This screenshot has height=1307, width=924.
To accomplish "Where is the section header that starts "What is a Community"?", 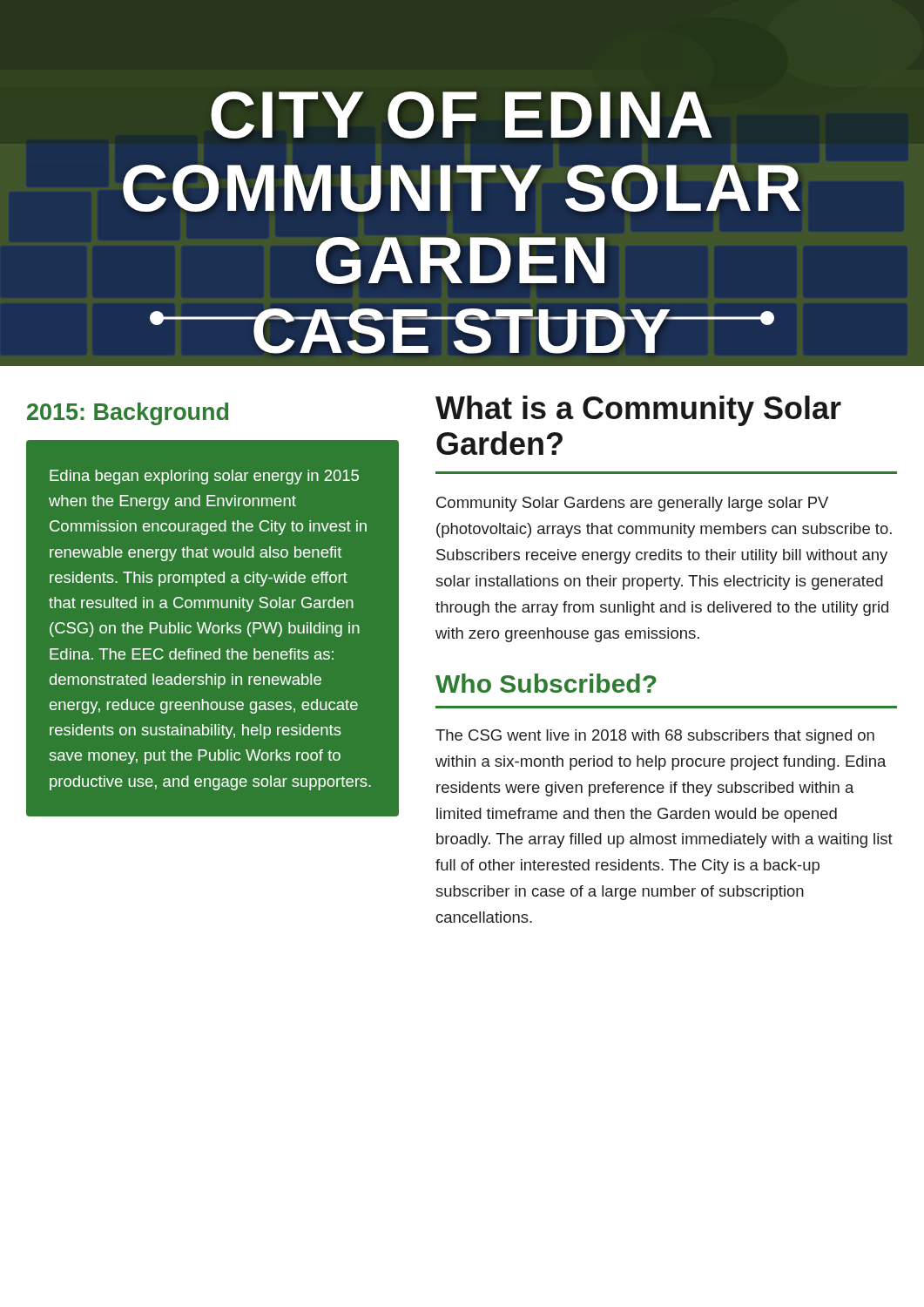I will click(x=638, y=426).
